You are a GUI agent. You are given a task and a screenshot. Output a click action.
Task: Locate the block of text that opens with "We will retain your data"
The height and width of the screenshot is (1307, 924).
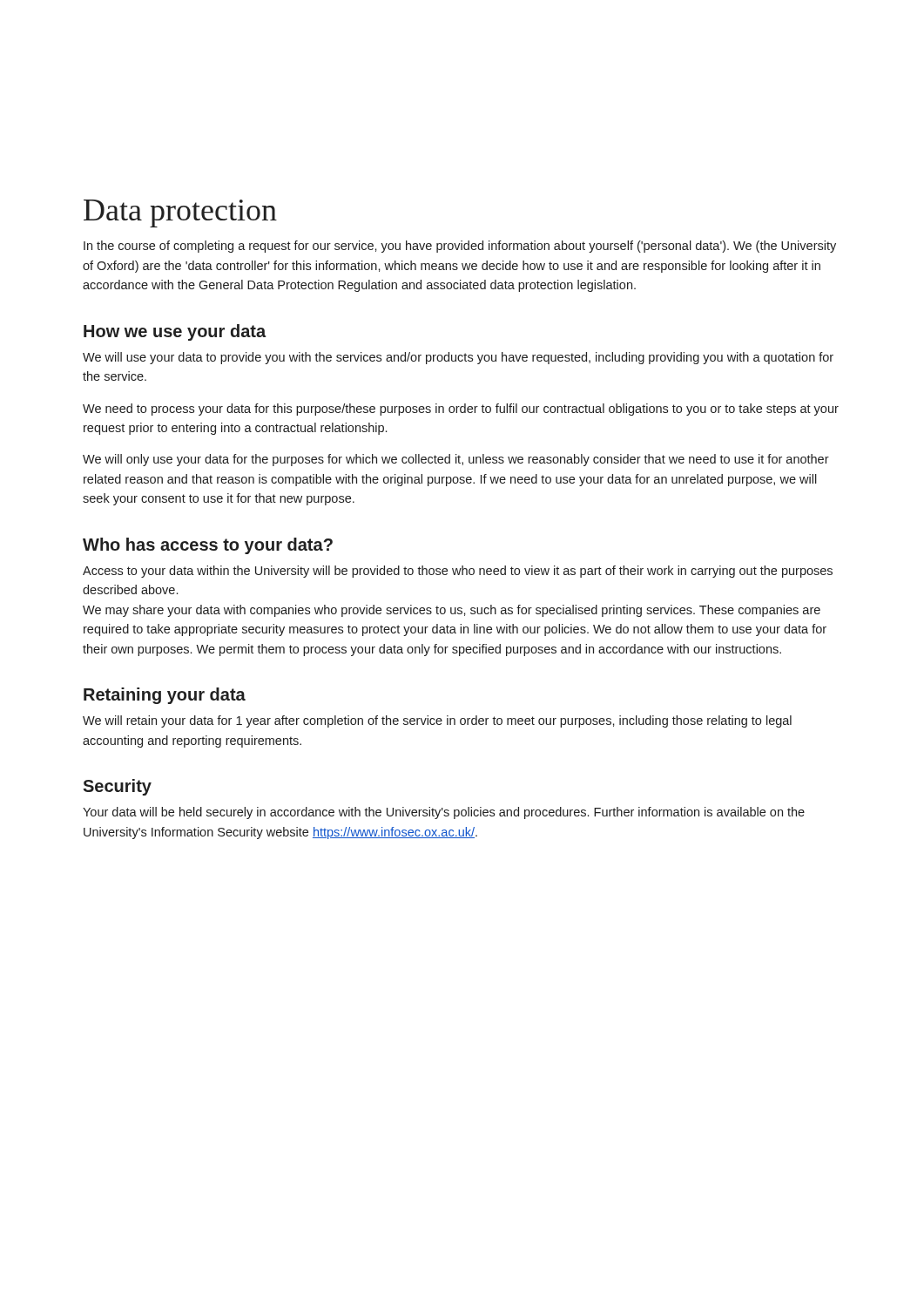(x=437, y=731)
